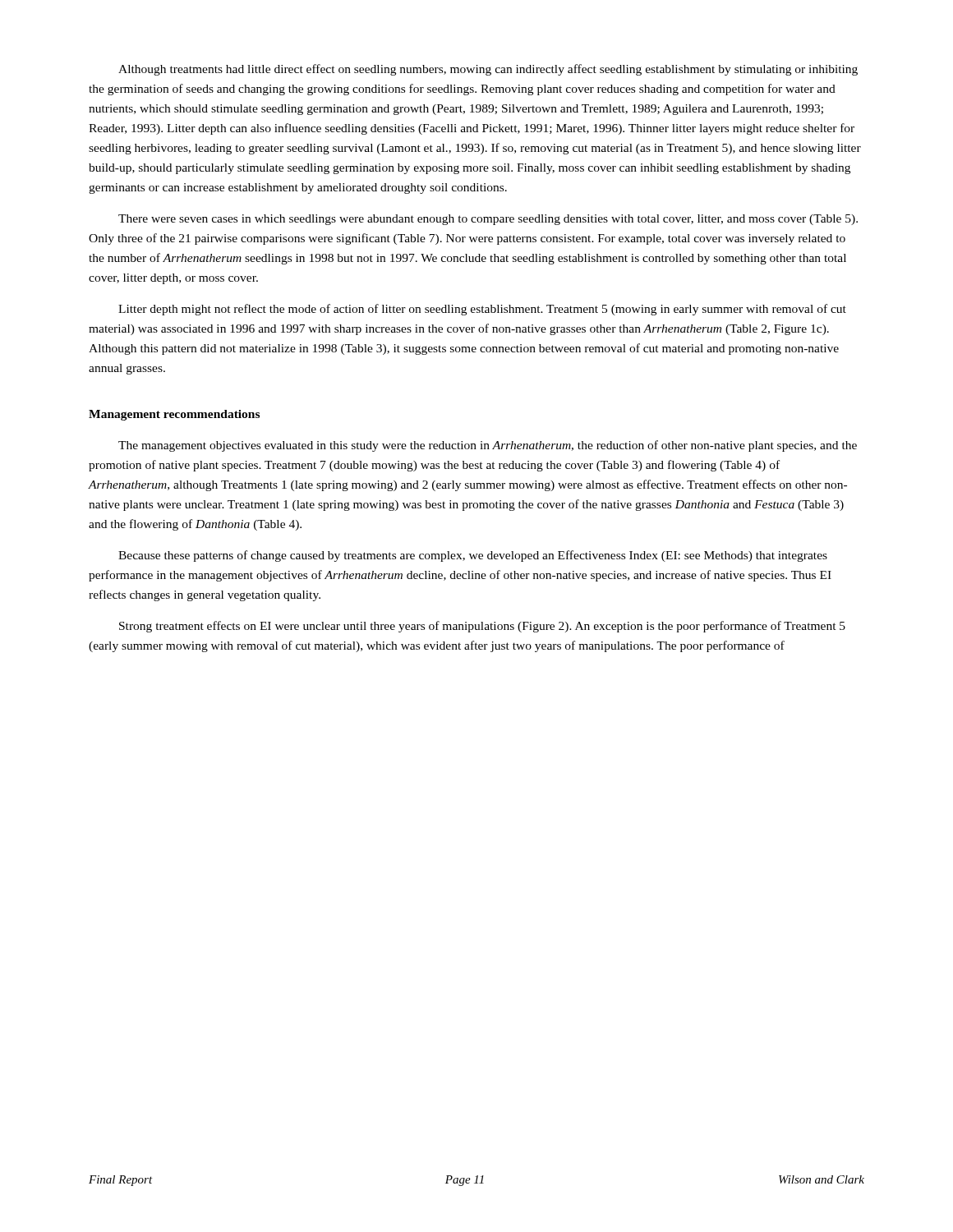This screenshot has height=1232, width=953.
Task: Click on the block starting "The management objectives evaluated in this study"
Action: coord(476,485)
